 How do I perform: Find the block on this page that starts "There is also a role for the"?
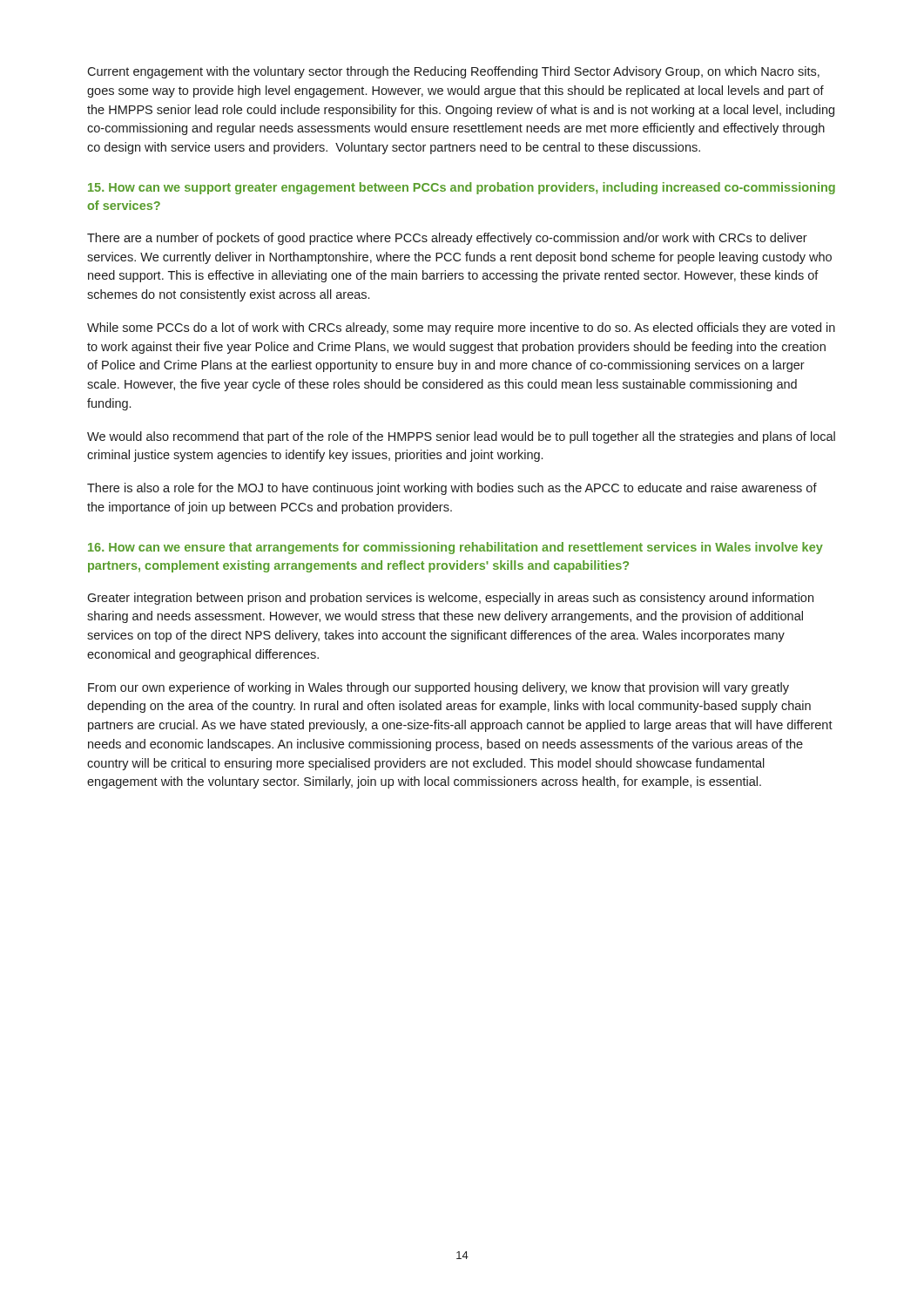coord(452,497)
